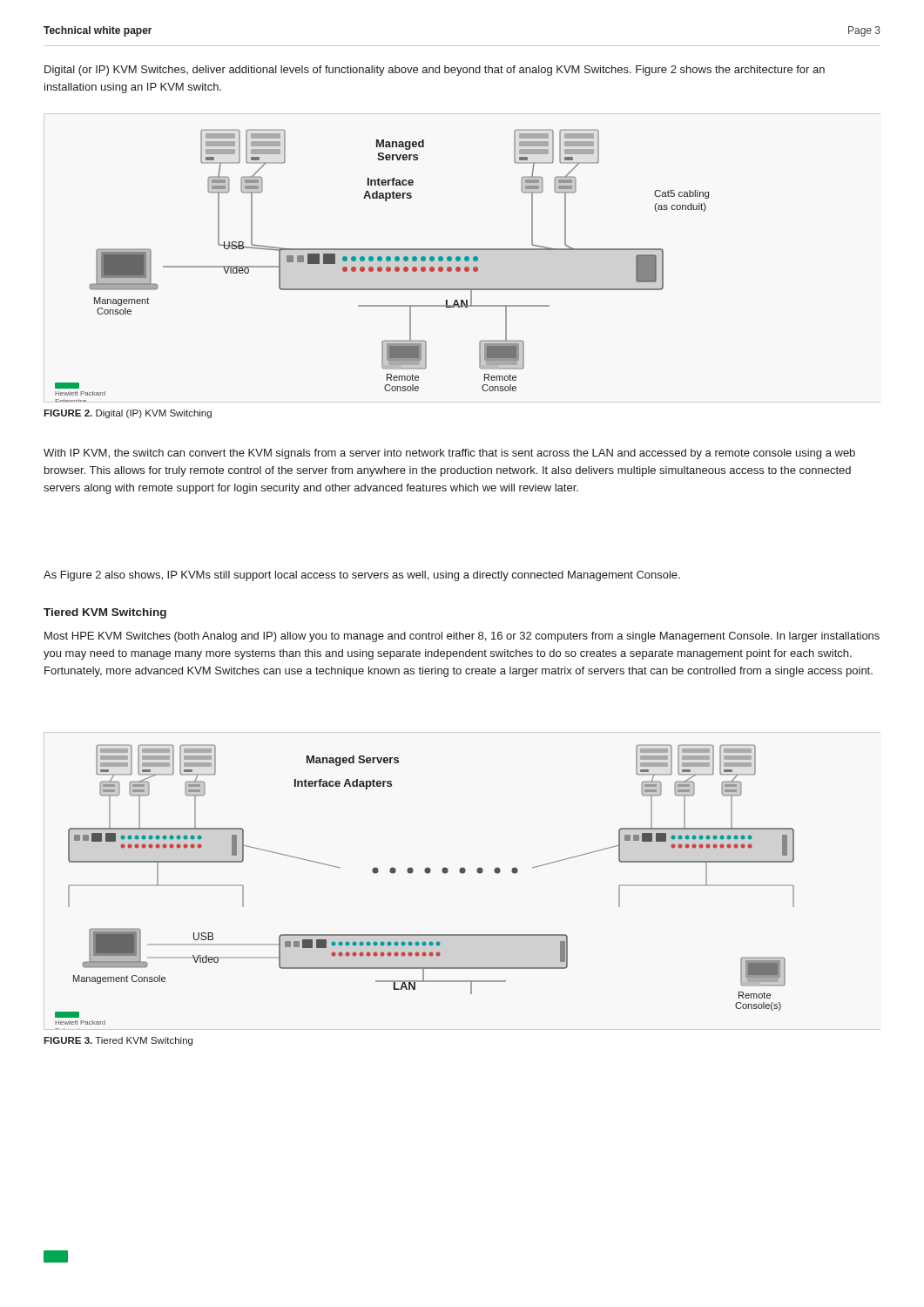Viewport: 924px width, 1307px height.
Task: Locate the text block containing "Digital (or IP) KVM Switches, deliver"
Action: tap(434, 78)
